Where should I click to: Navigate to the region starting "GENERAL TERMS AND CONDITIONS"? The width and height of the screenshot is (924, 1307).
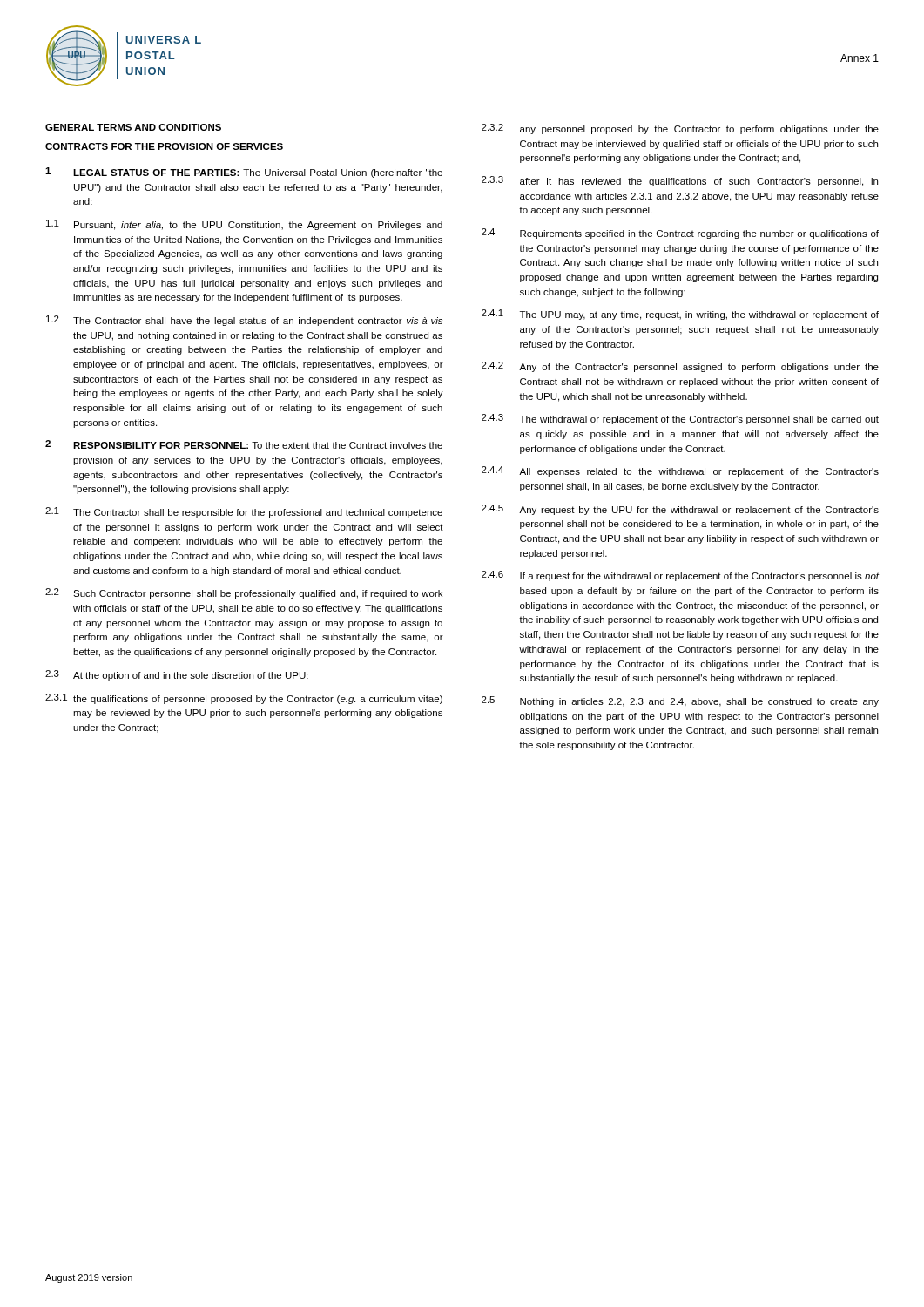[133, 127]
